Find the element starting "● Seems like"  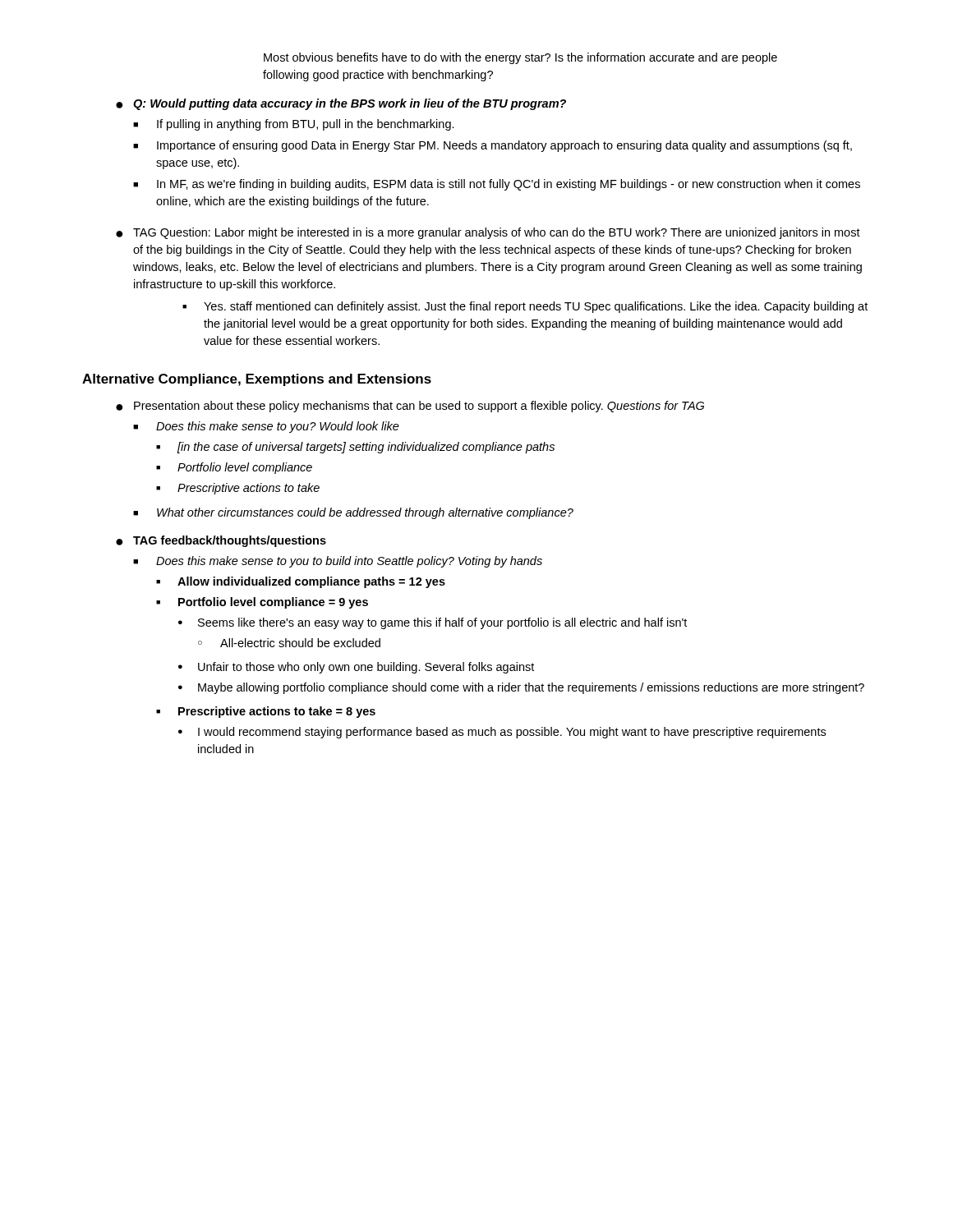524,635
